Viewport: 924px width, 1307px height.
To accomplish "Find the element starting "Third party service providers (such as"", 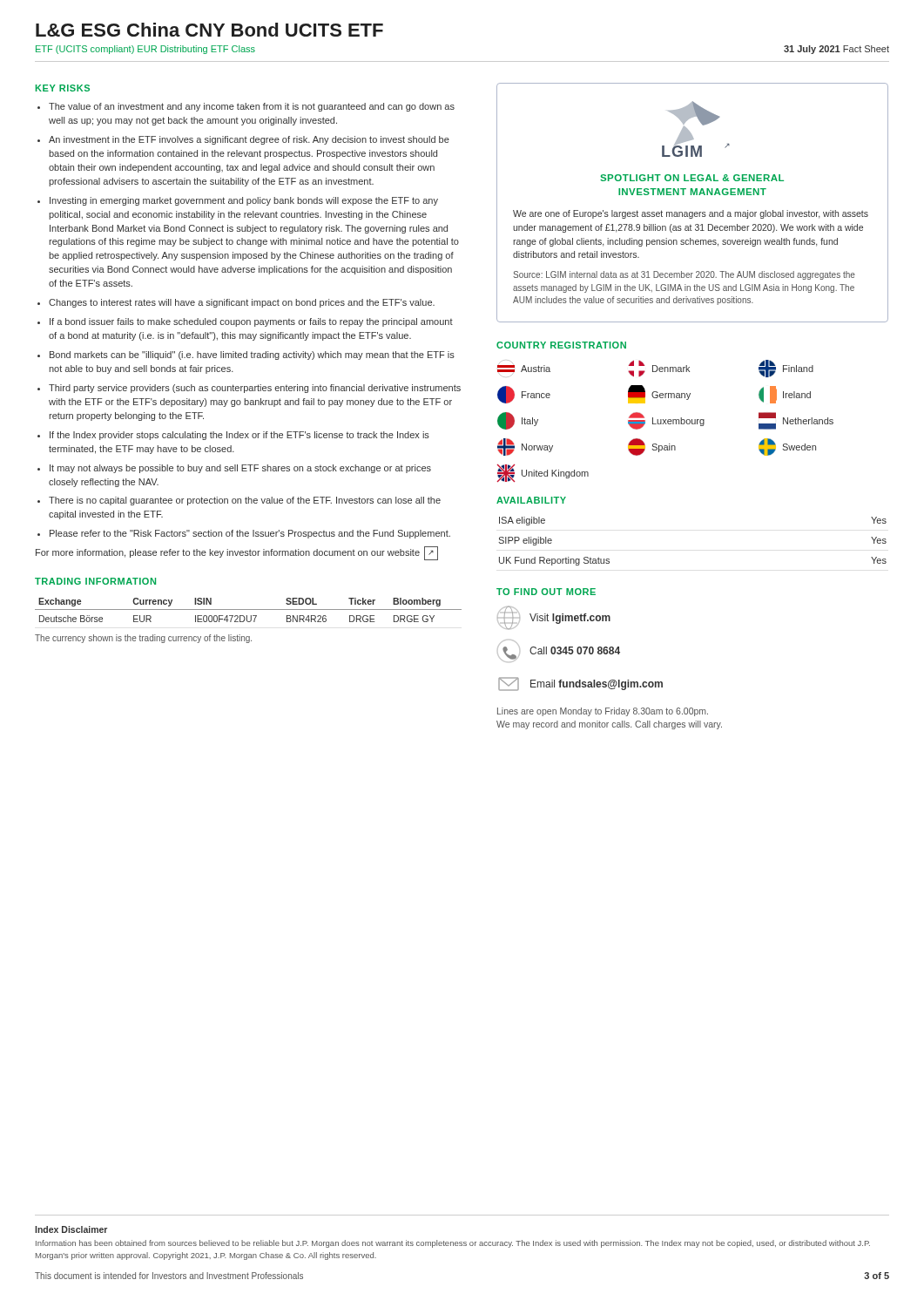I will 255,402.
